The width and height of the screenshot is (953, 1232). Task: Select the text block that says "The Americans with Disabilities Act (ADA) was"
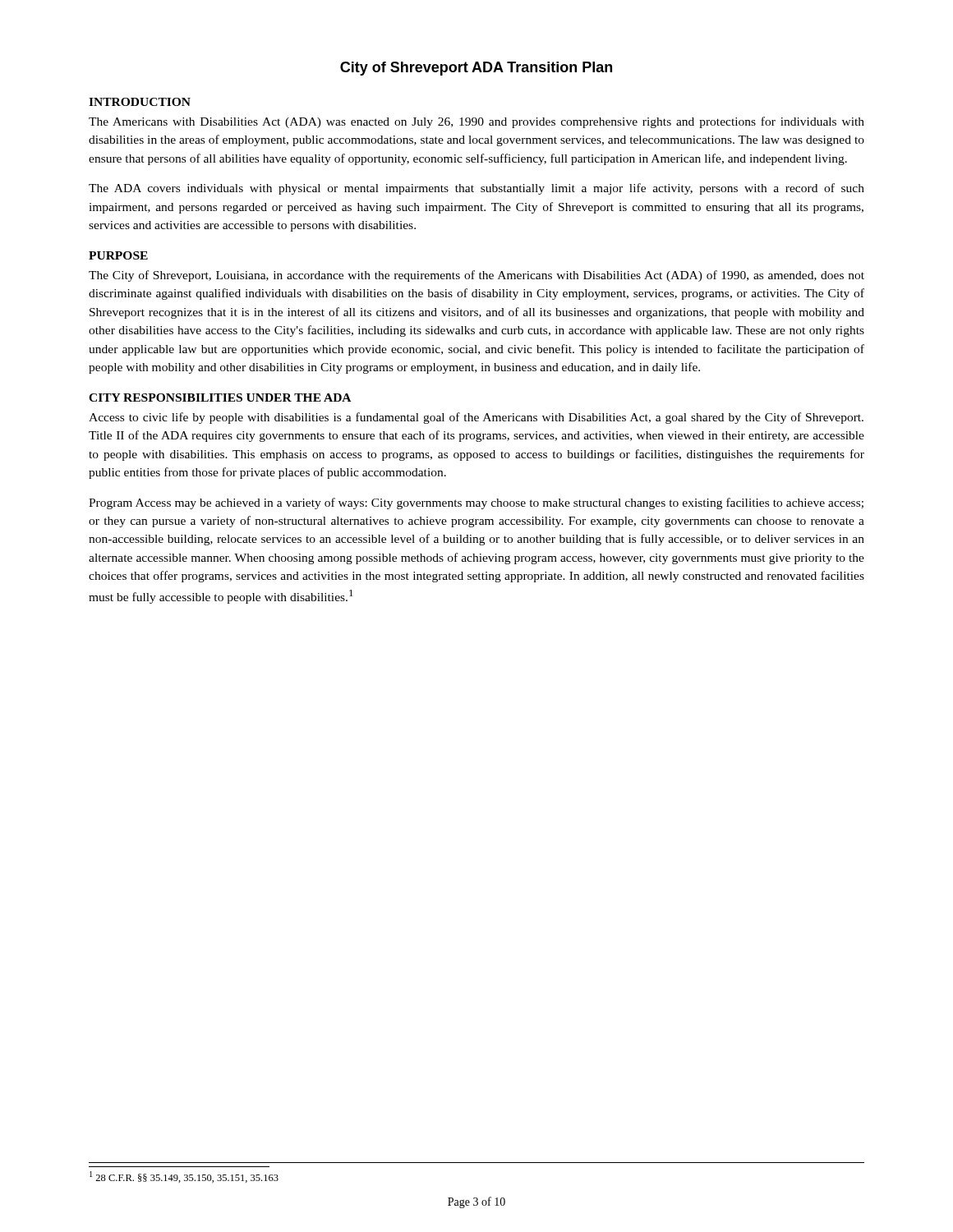coord(476,140)
